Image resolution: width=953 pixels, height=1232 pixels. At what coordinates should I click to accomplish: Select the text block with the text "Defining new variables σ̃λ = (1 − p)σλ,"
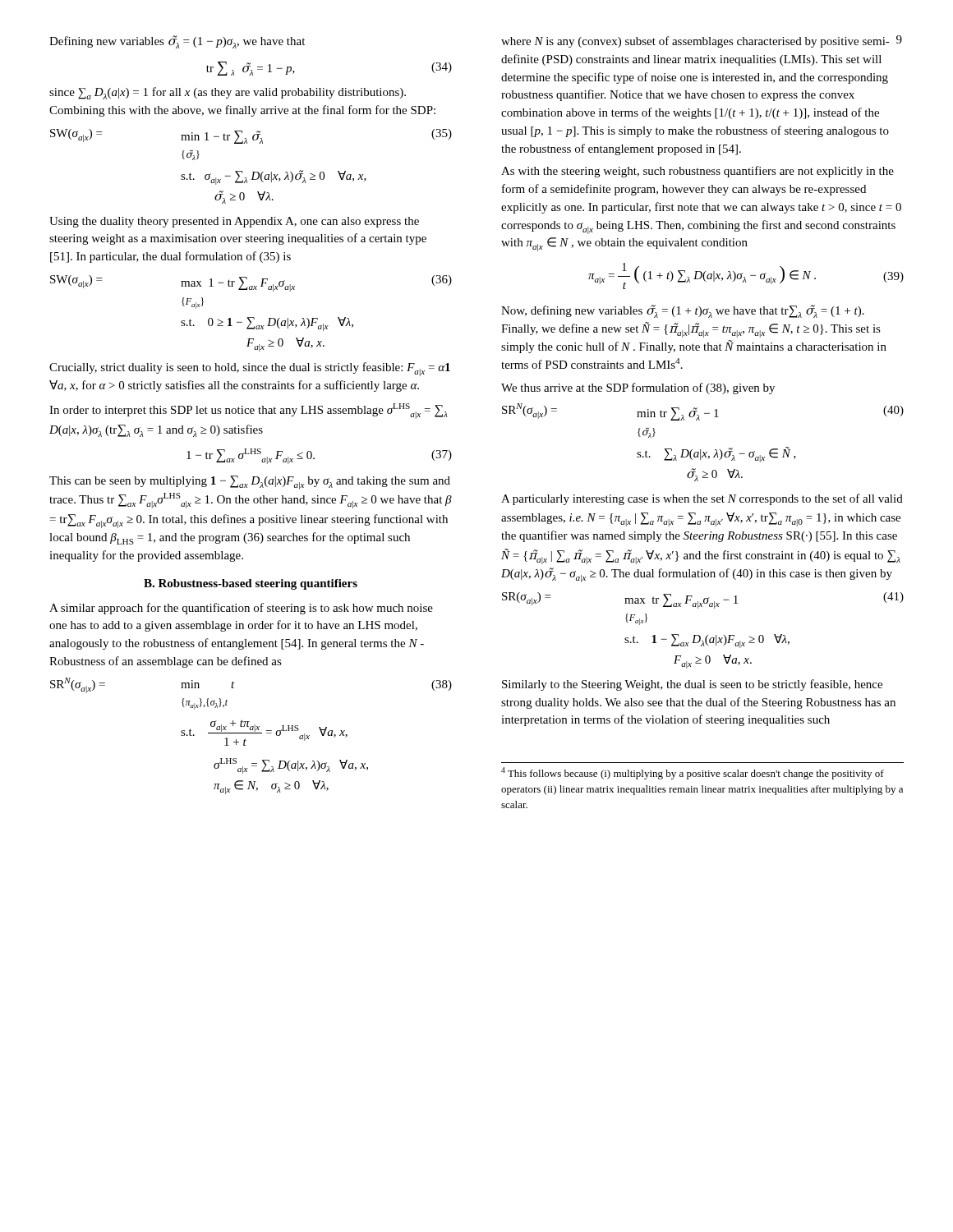click(x=177, y=42)
